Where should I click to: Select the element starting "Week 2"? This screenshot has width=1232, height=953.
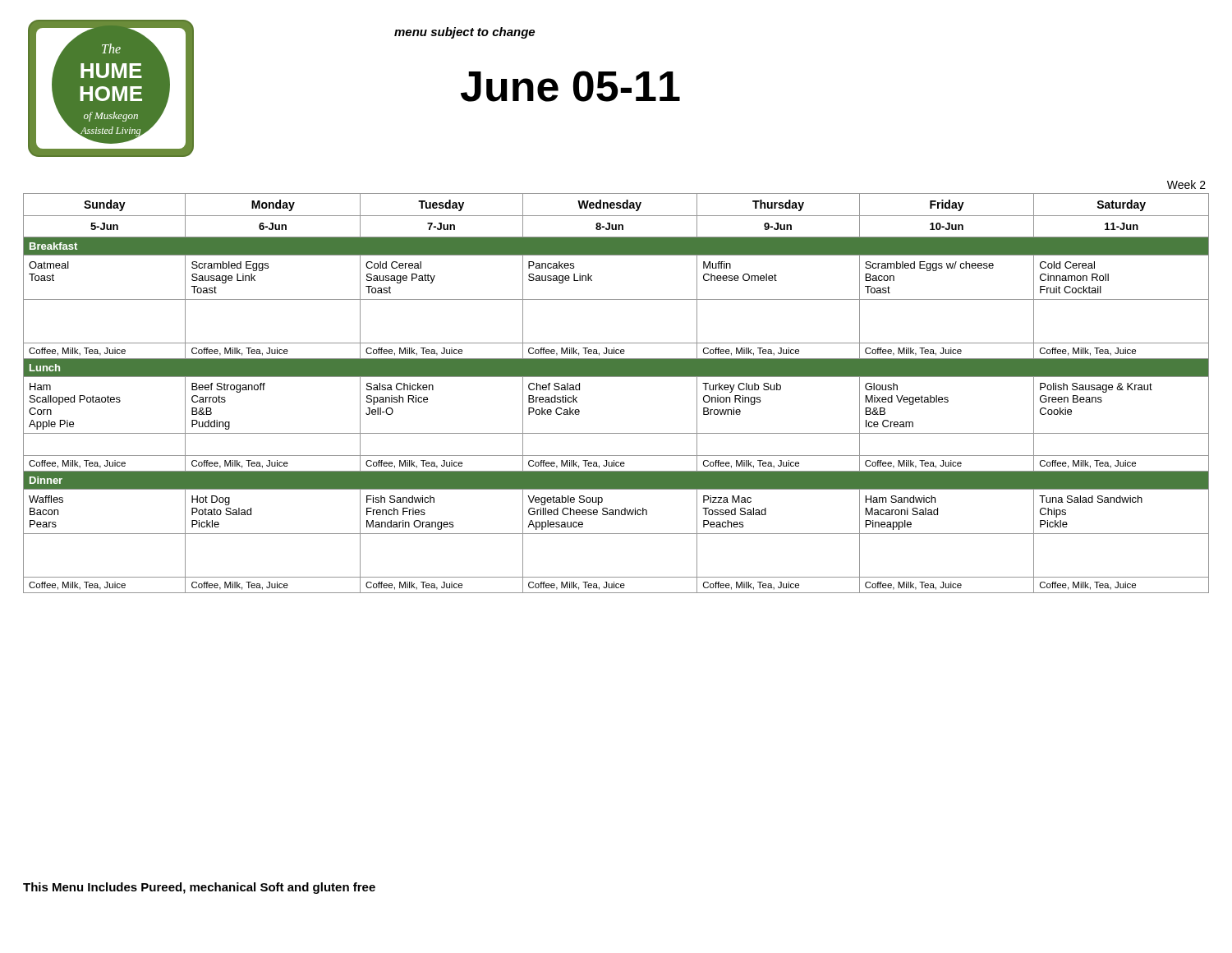point(1186,185)
